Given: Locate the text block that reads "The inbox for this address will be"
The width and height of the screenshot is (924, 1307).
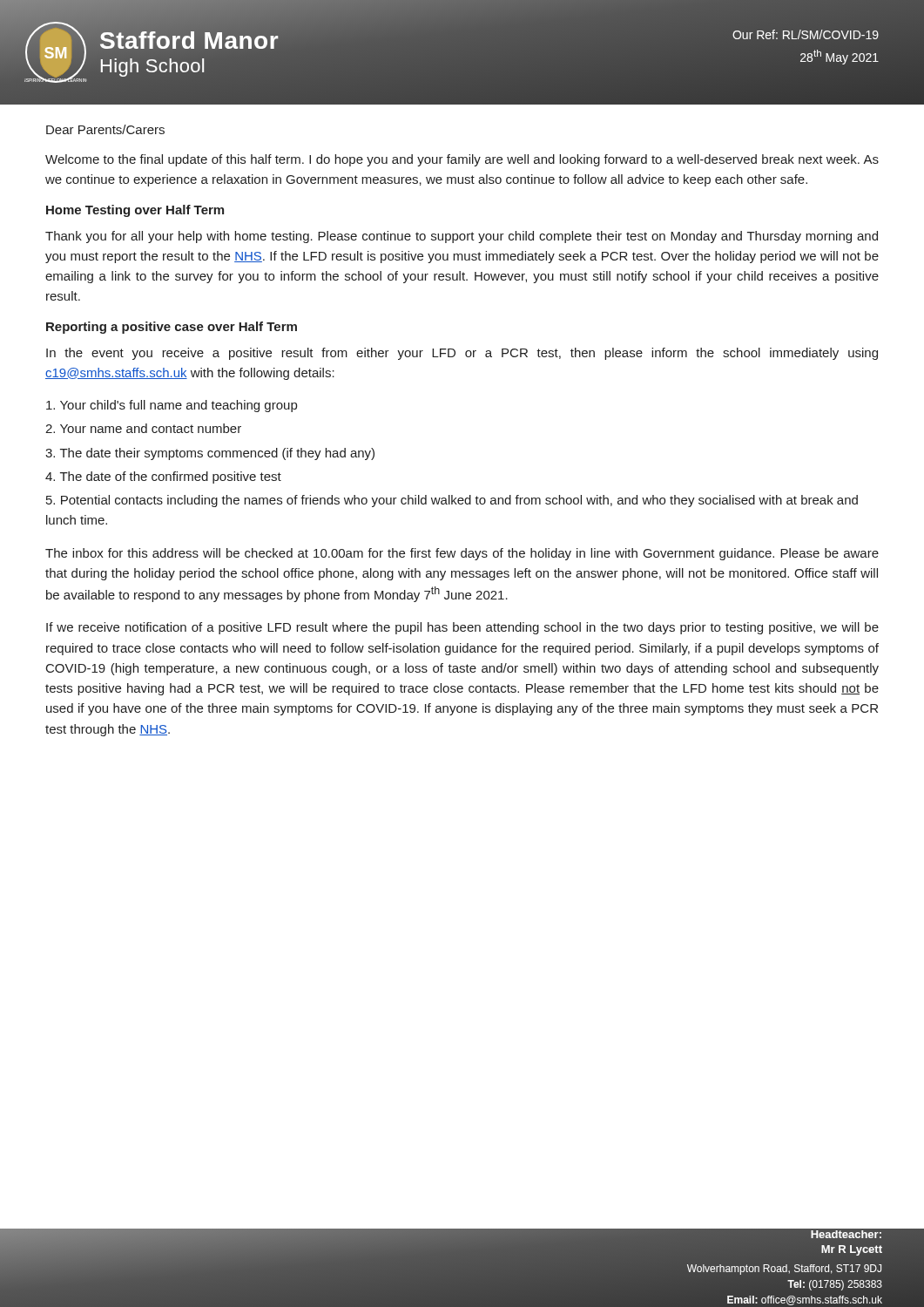Looking at the screenshot, I should click(462, 574).
